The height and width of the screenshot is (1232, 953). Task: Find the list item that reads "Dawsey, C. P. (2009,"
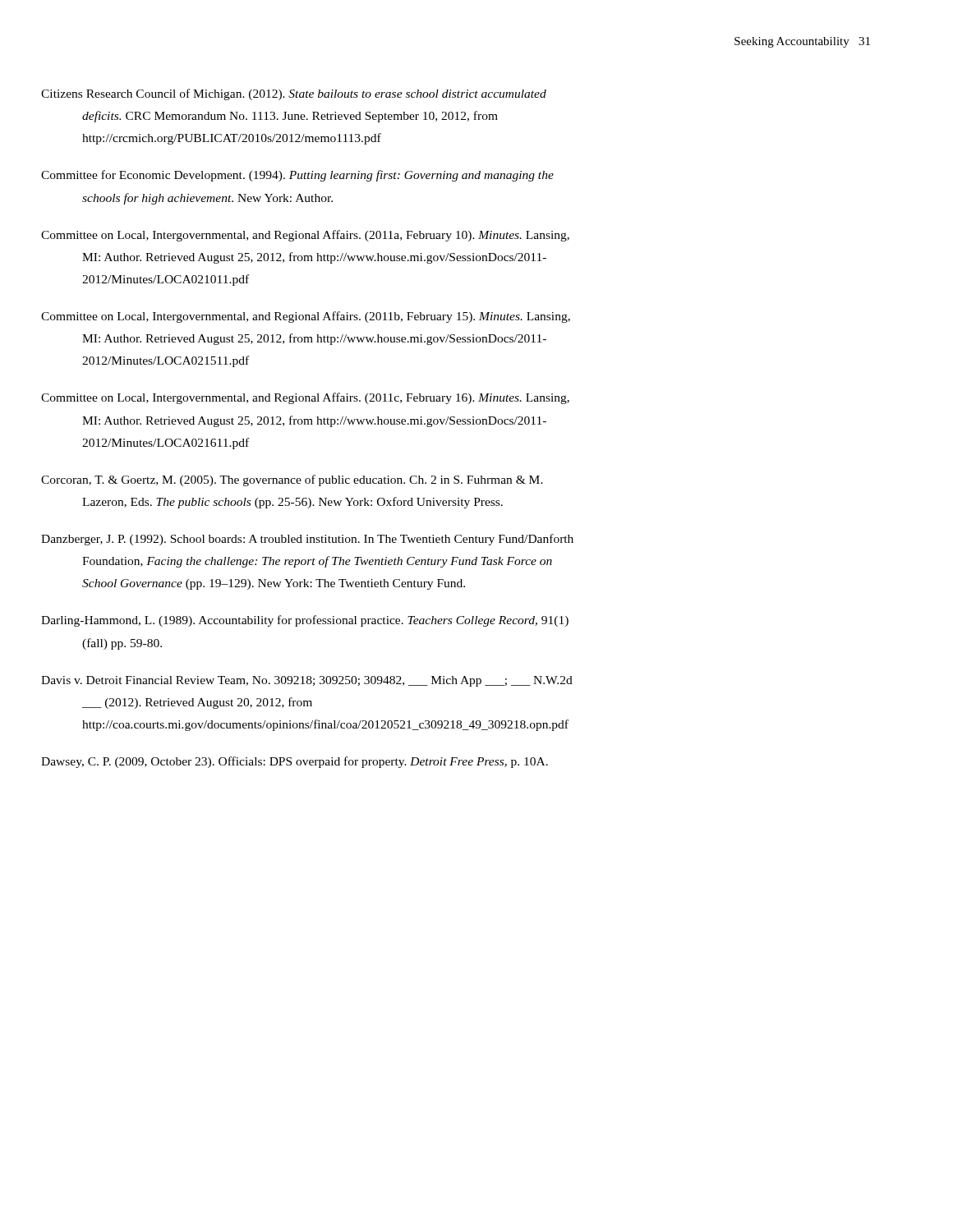coord(476,761)
